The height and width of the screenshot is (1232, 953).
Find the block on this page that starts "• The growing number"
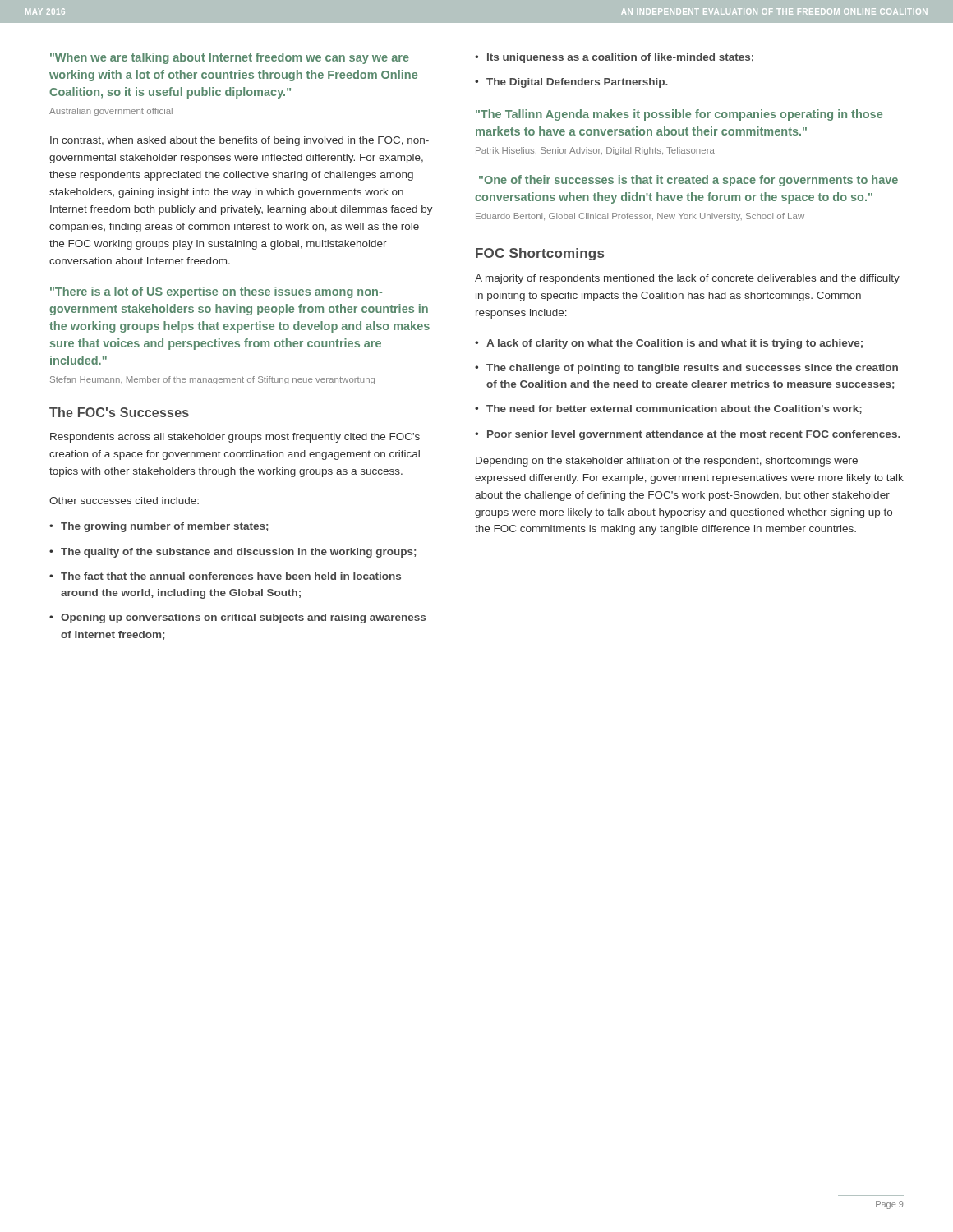point(159,527)
